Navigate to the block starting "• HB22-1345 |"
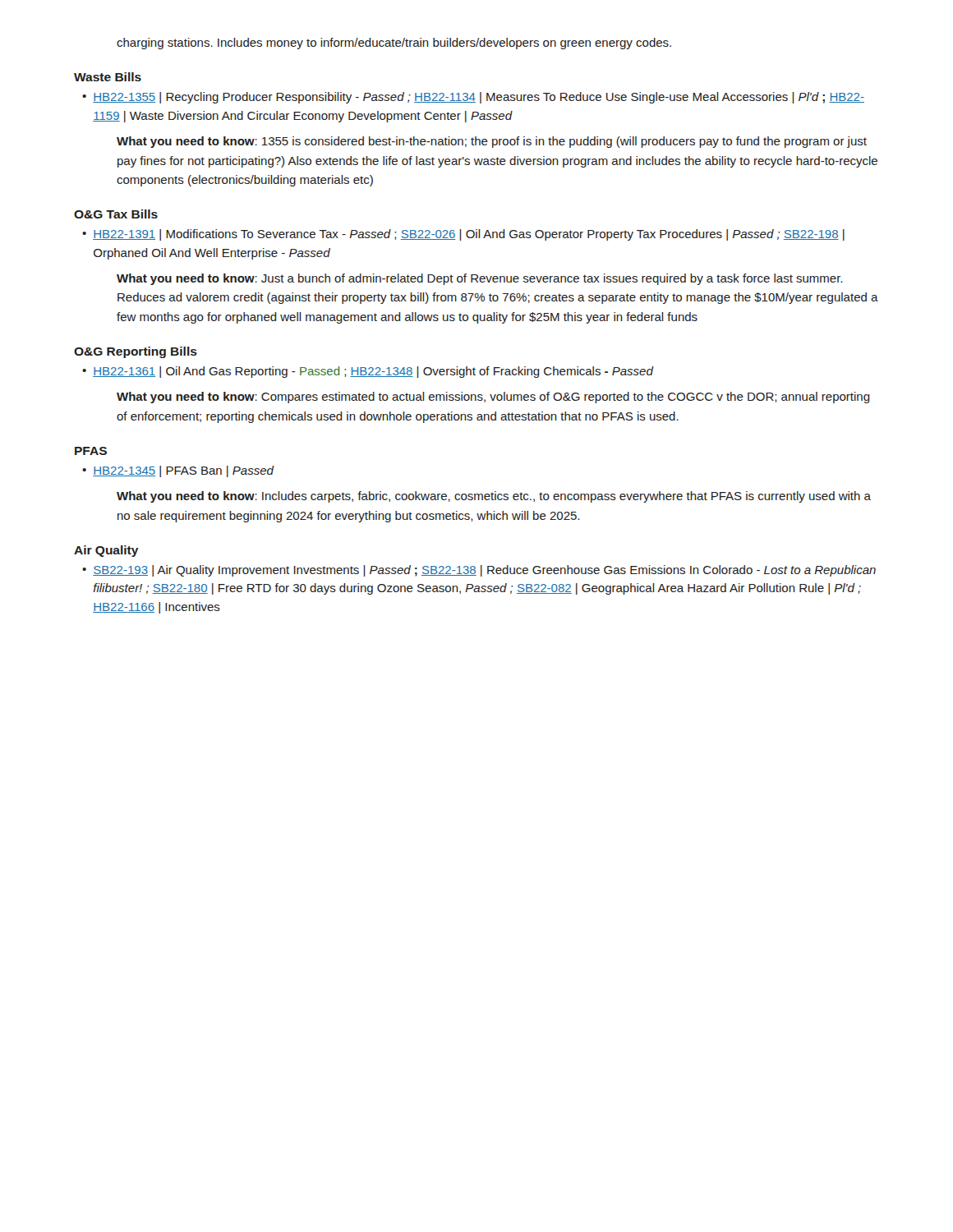This screenshot has width=953, height=1232. coord(178,471)
